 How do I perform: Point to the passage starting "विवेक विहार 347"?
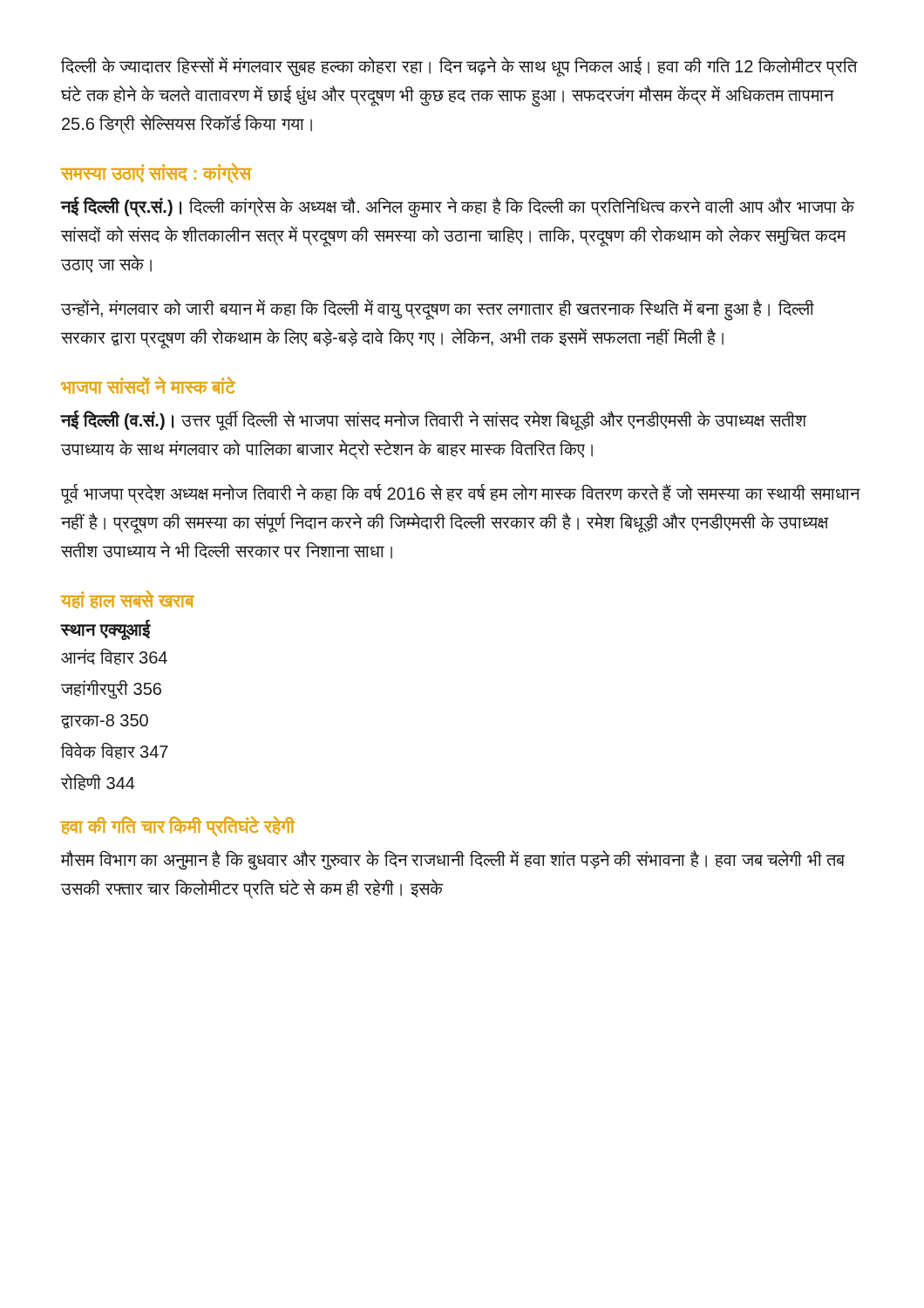(x=115, y=752)
